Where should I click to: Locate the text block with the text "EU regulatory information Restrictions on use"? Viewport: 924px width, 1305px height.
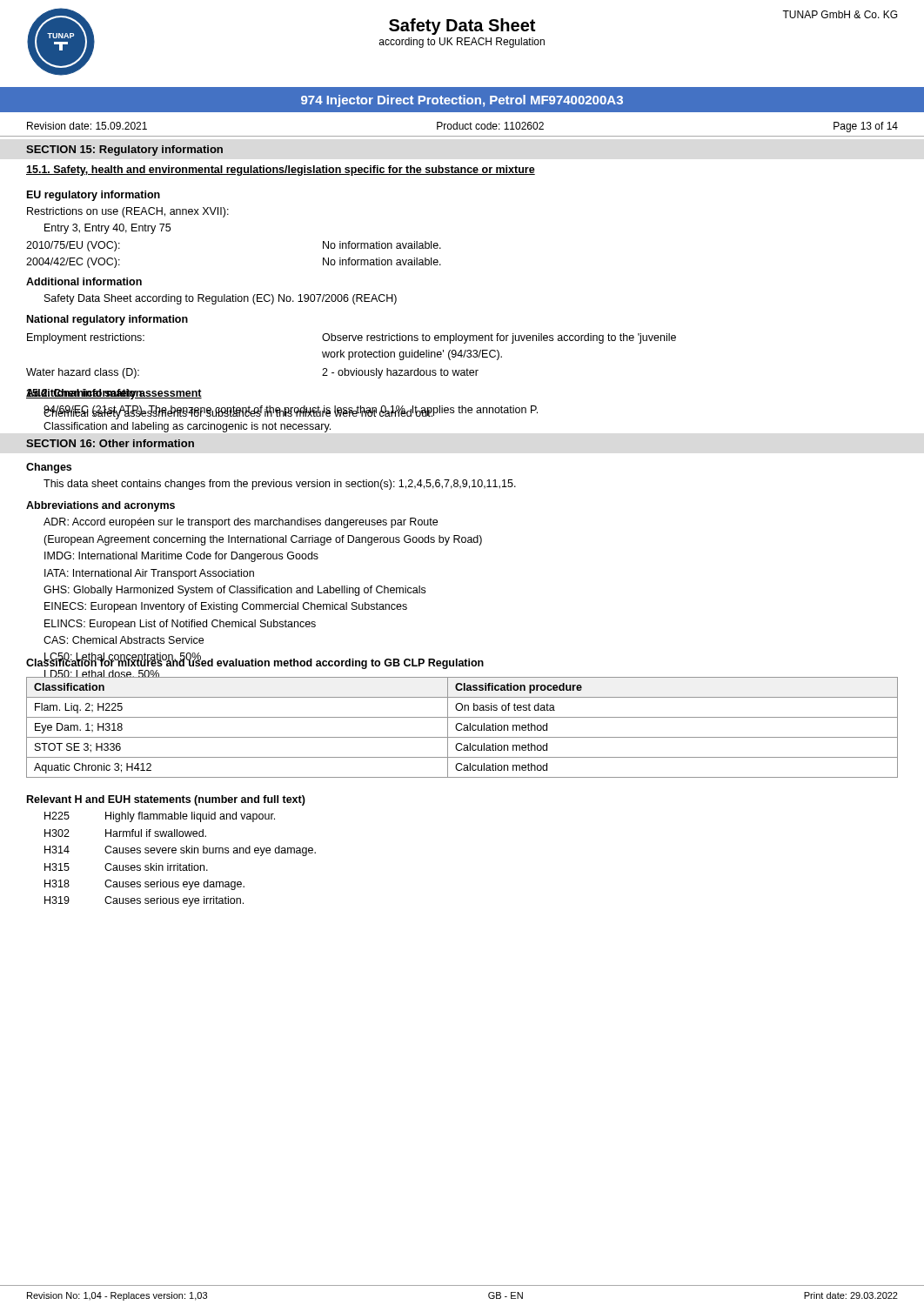tap(94, 196)
